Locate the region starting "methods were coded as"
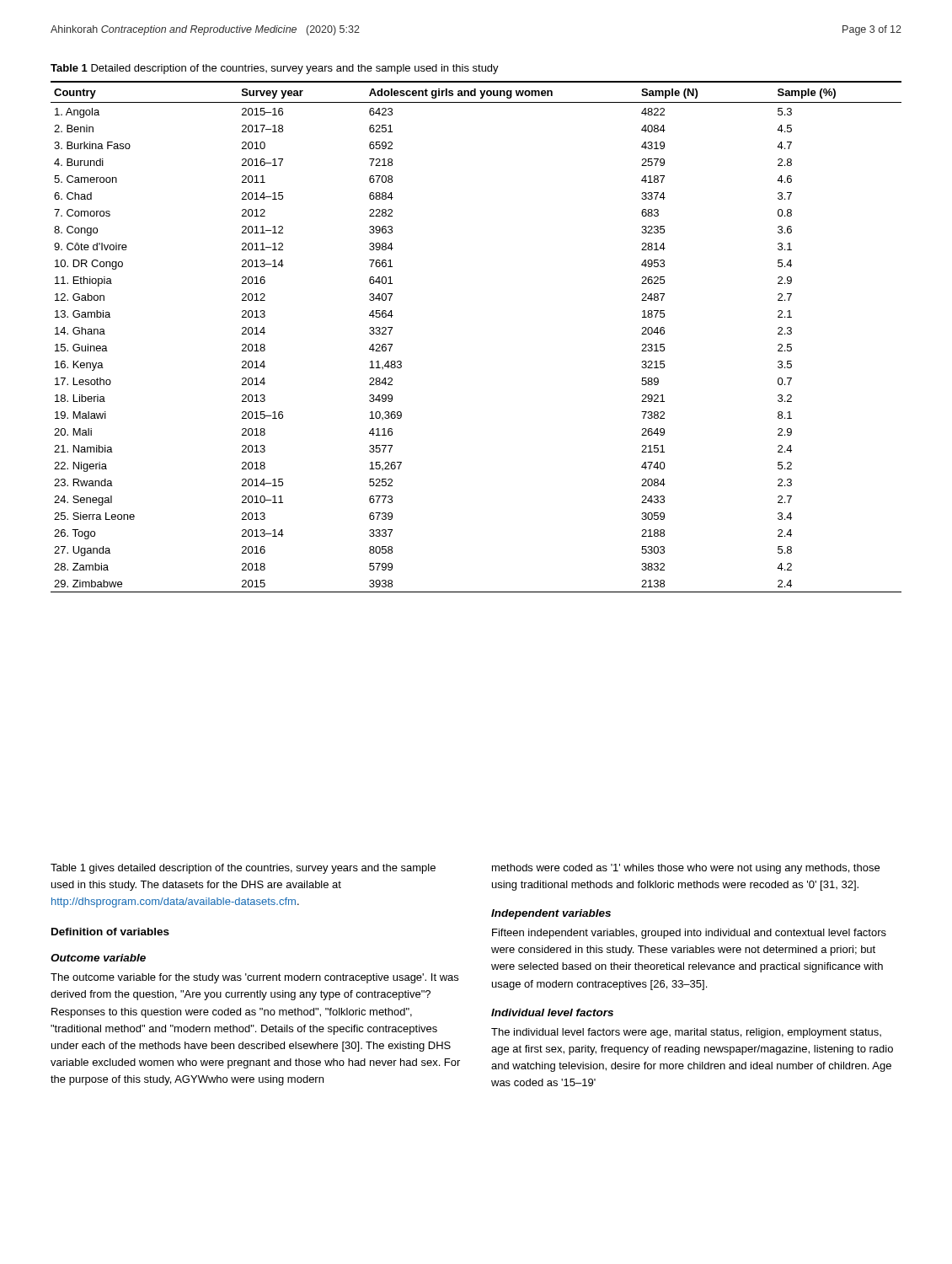The height and width of the screenshot is (1264, 952). click(x=686, y=876)
